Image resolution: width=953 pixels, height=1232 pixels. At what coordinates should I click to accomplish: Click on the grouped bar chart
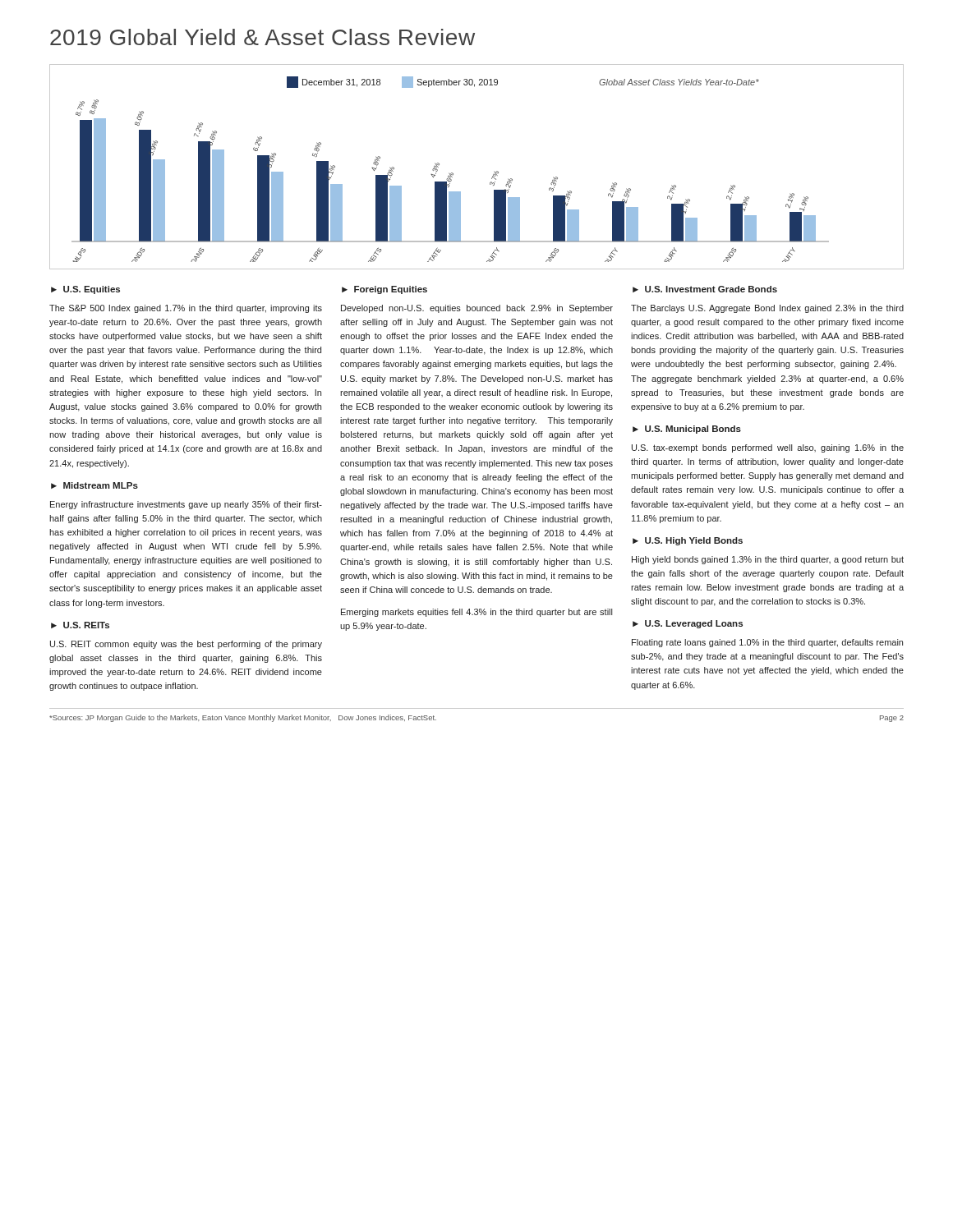(476, 167)
